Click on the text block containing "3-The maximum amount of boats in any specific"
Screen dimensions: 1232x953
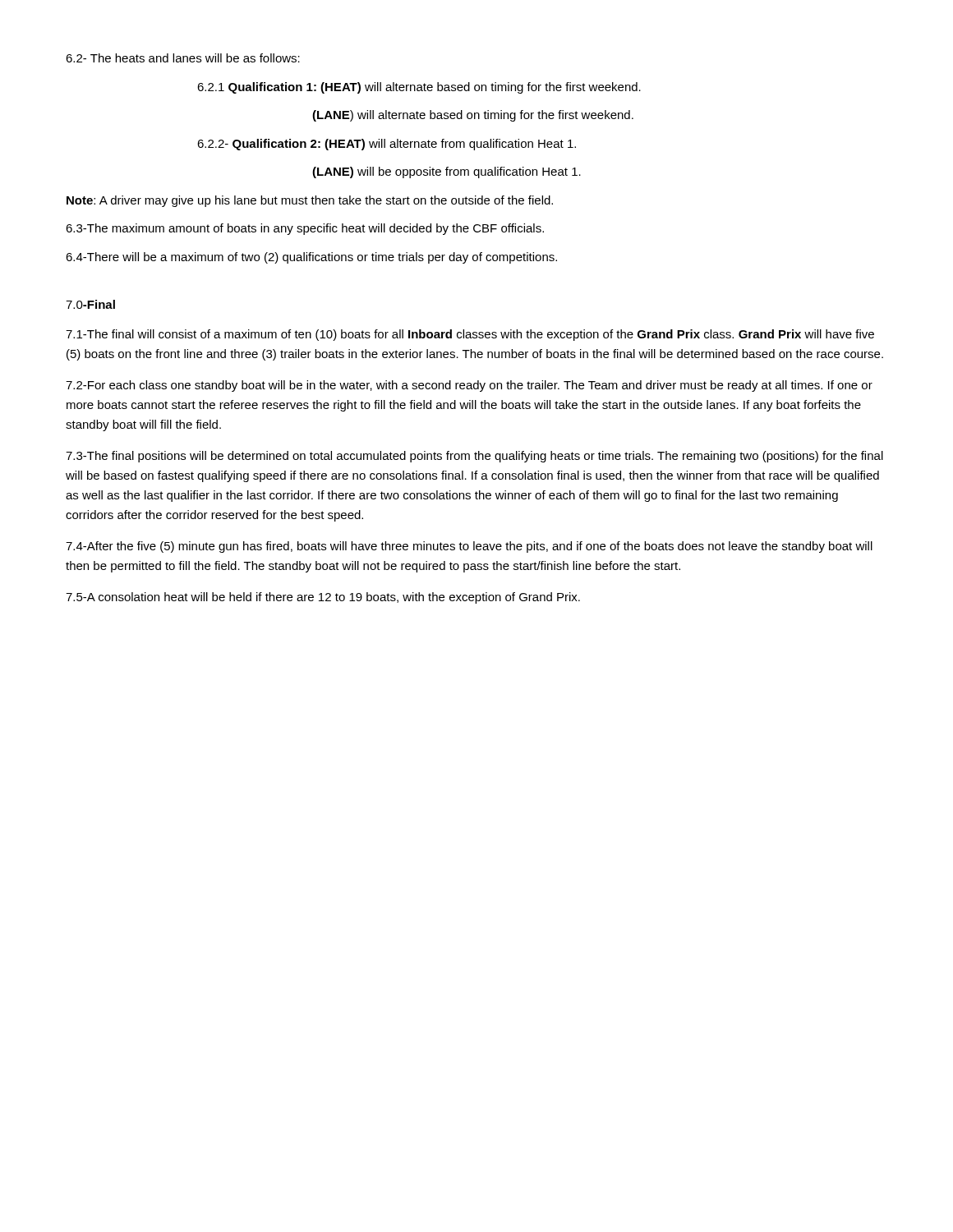click(x=305, y=228)
